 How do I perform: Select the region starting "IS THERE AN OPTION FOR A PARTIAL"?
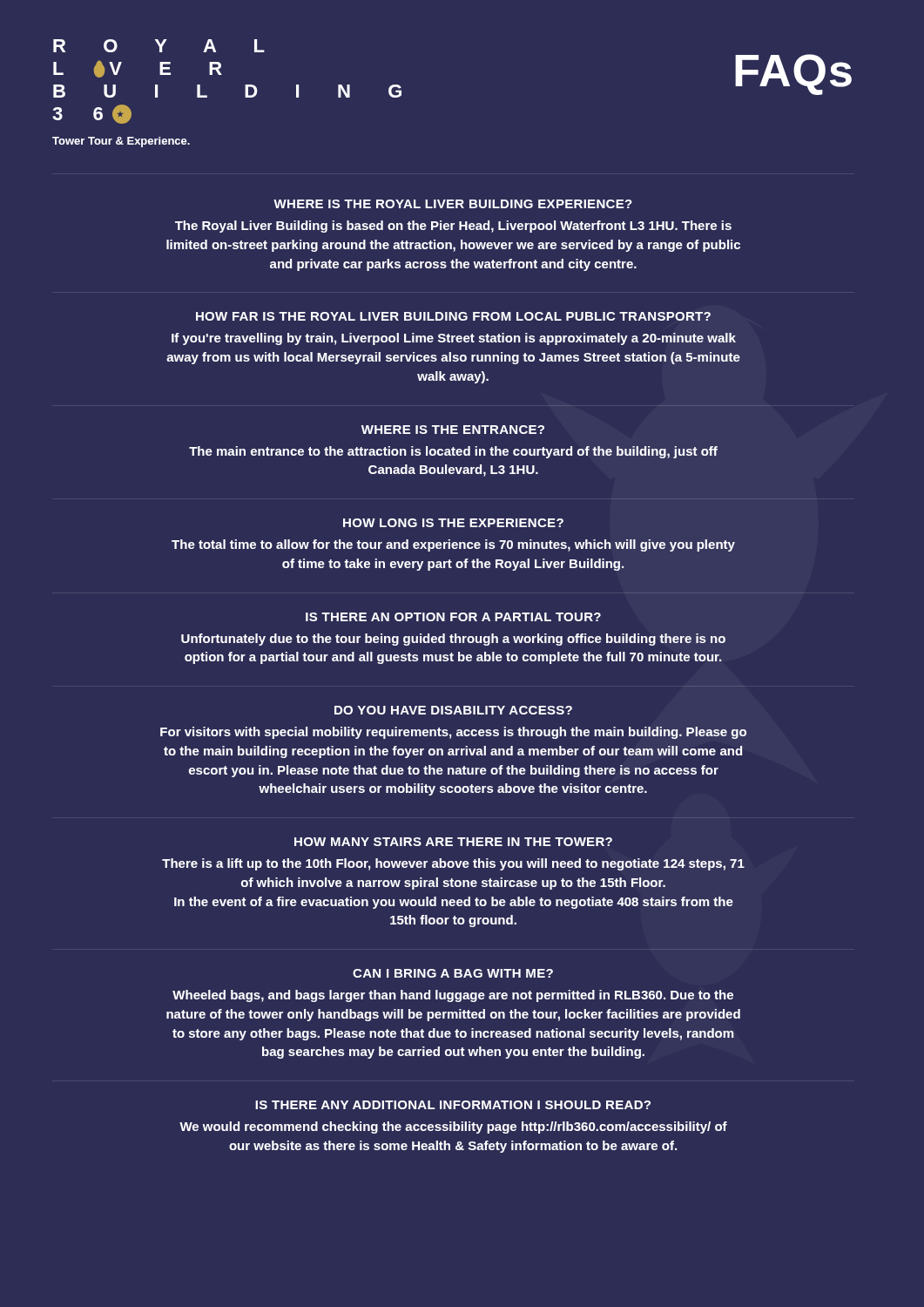(x=453, y=616)
